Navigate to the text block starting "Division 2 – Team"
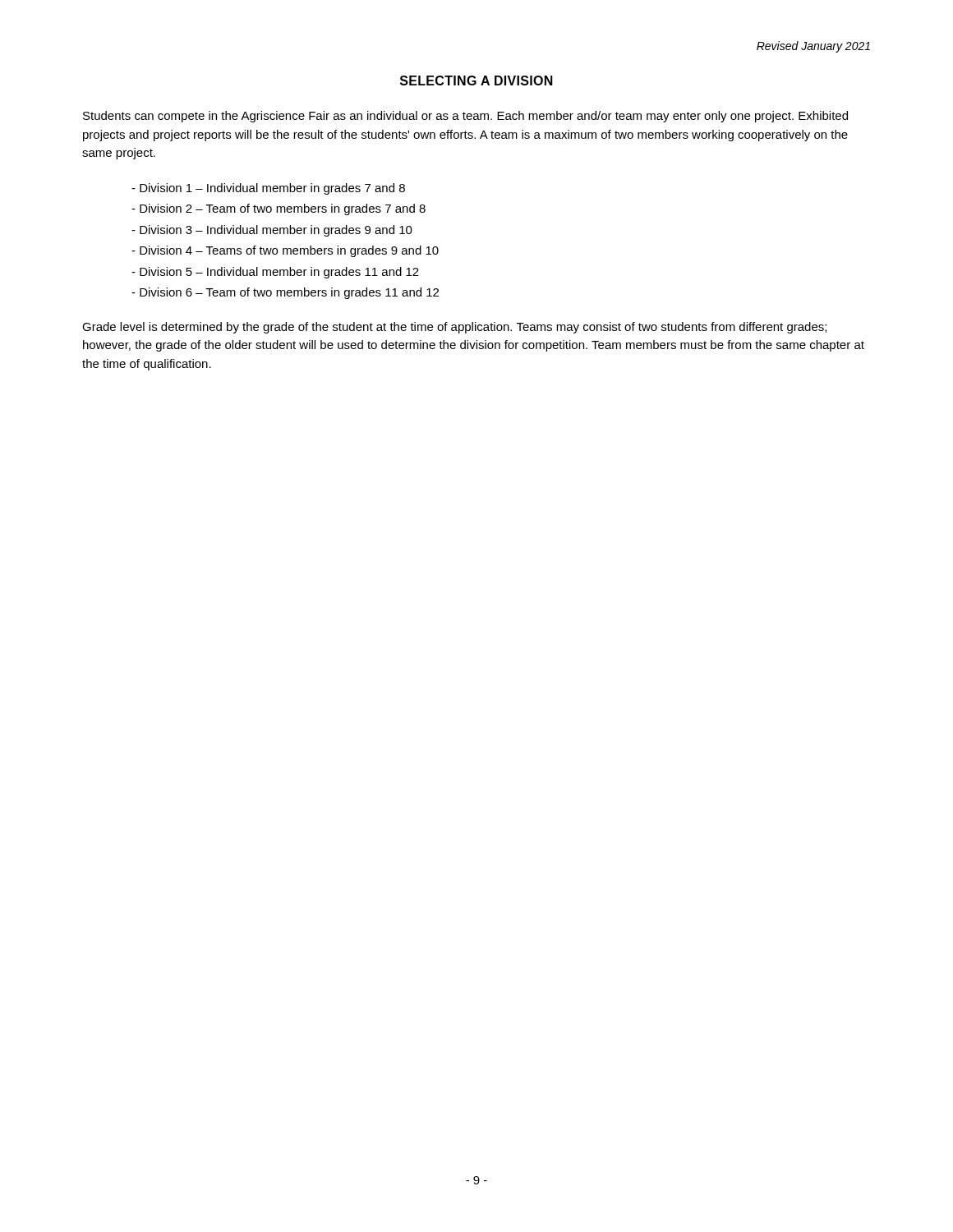 279,208
